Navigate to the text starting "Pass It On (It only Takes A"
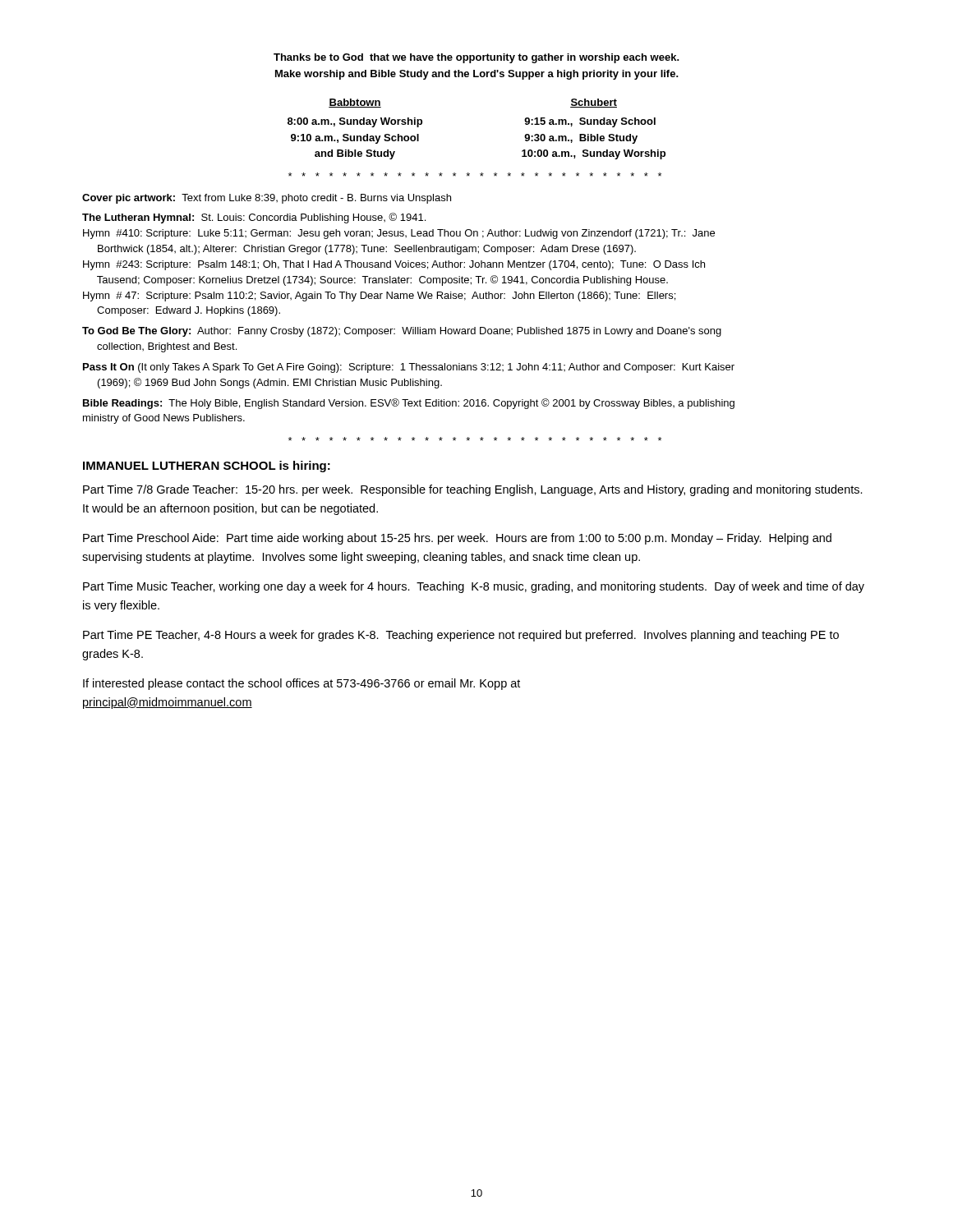Viewport: 953px width, 1232px height. [408, 374]
